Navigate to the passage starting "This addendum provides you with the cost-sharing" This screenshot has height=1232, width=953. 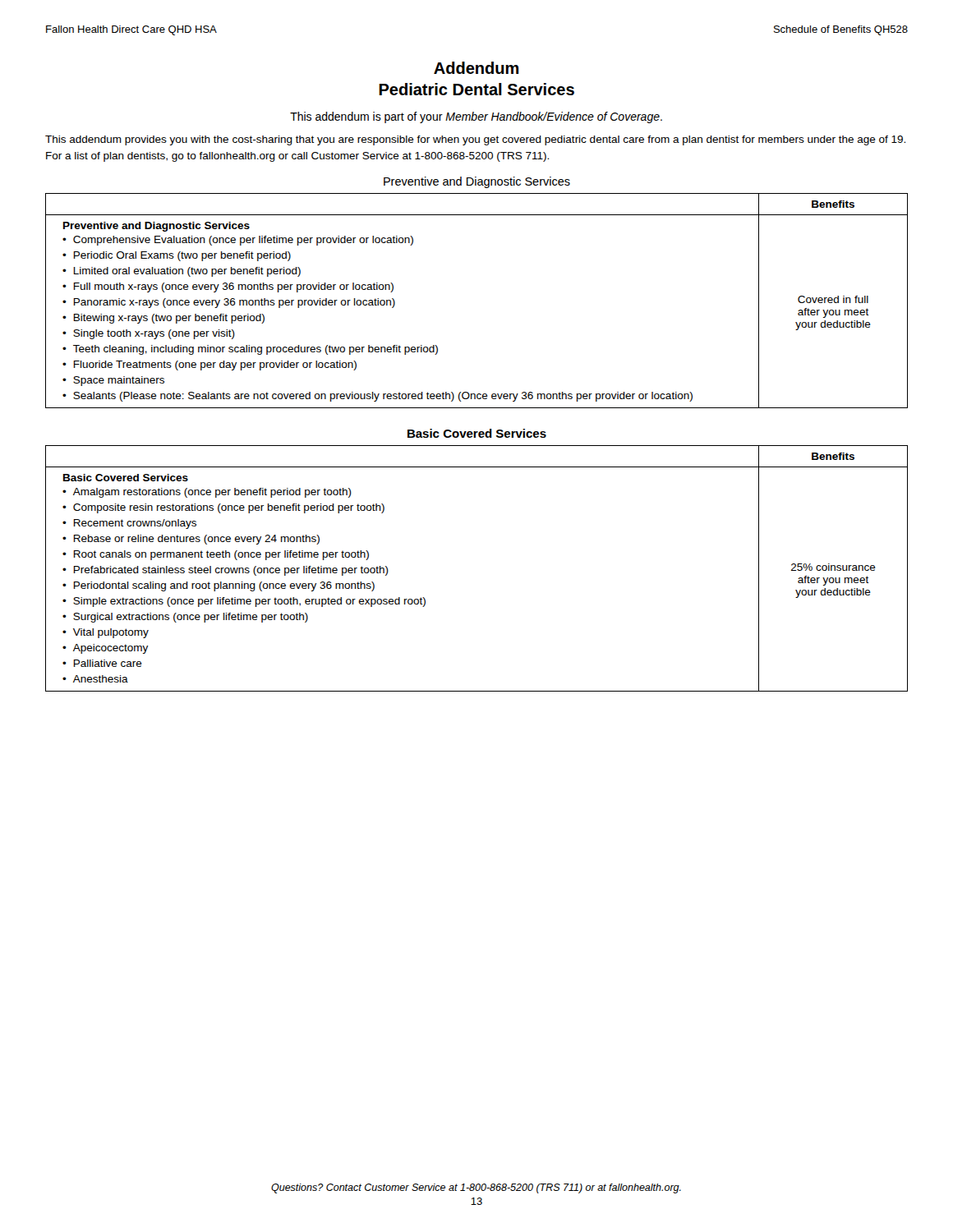coord(476,147)
